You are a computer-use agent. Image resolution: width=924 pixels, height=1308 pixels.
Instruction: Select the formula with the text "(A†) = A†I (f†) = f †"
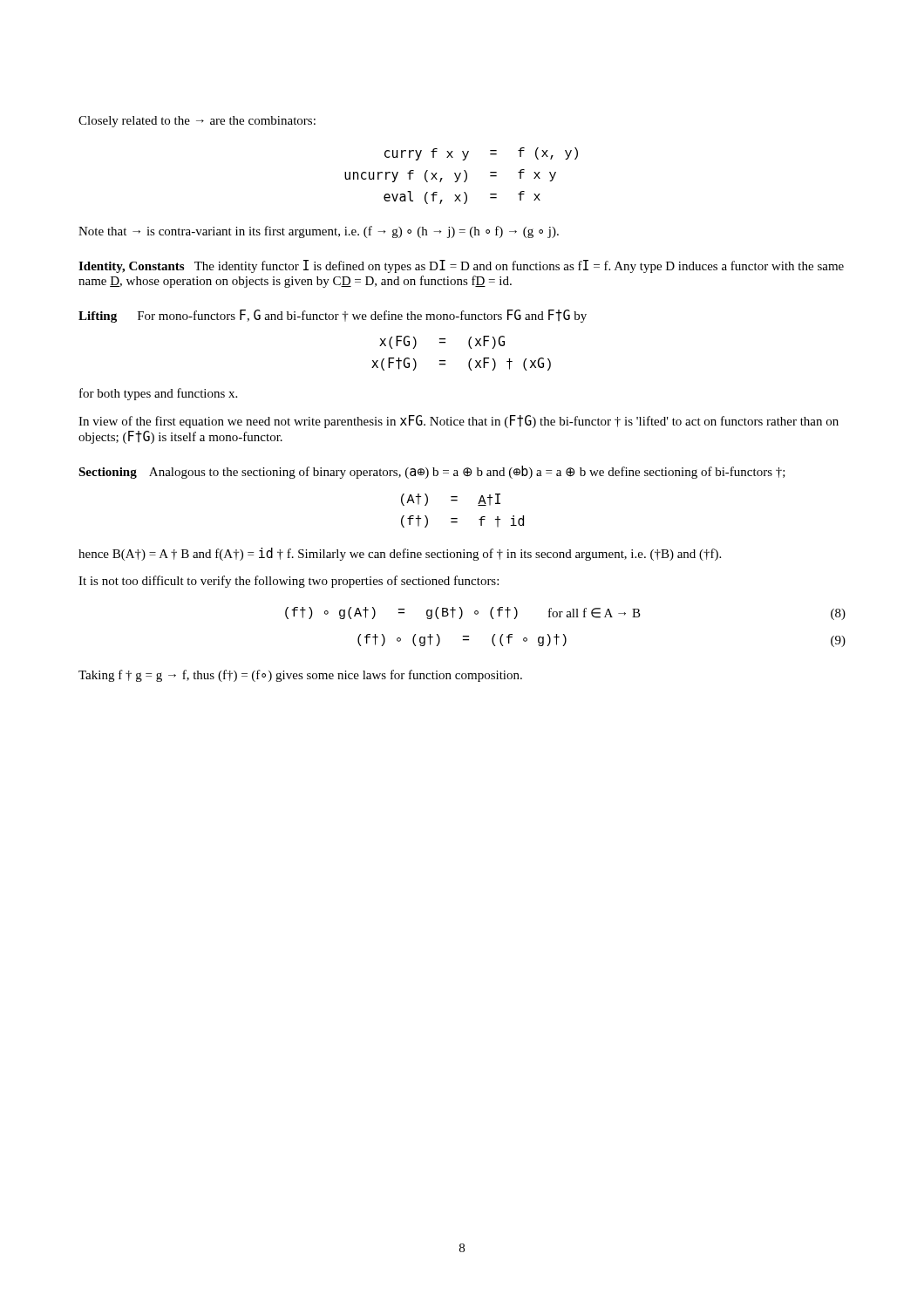pos(462,511)
